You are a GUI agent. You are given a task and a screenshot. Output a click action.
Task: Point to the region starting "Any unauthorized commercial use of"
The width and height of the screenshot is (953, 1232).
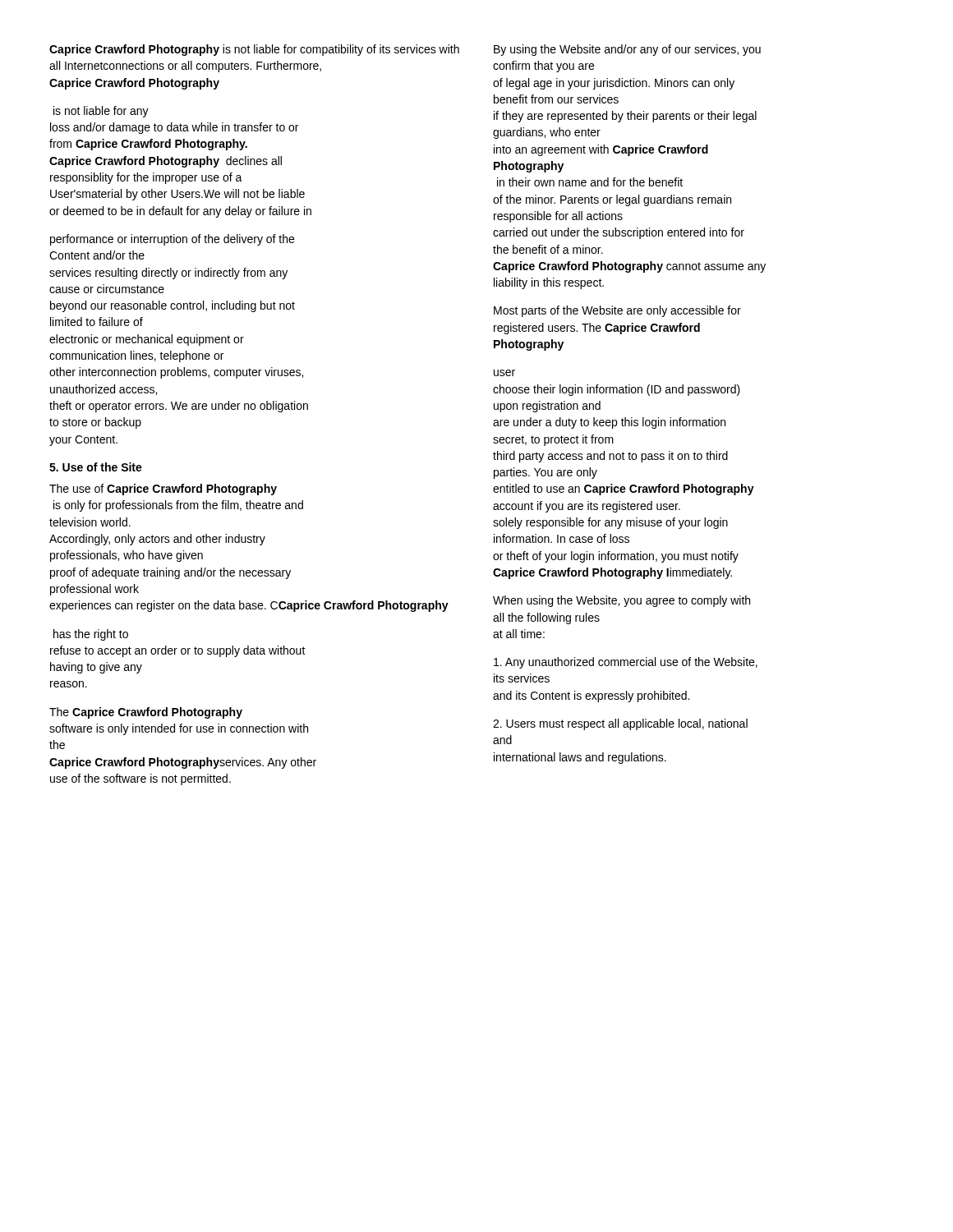[x=625, y=679]
